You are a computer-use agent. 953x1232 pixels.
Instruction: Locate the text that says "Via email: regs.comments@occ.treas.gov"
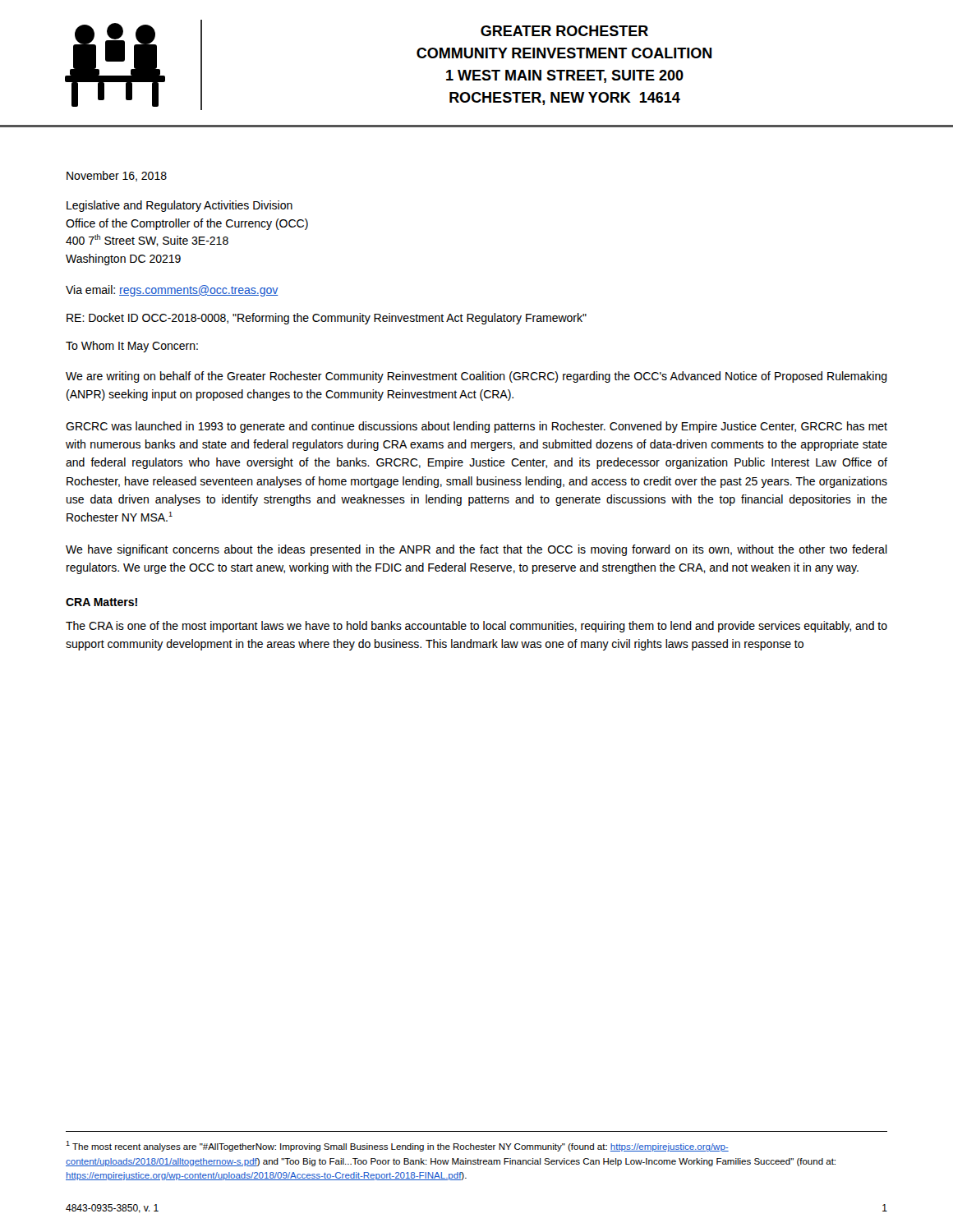pos(172,290)
